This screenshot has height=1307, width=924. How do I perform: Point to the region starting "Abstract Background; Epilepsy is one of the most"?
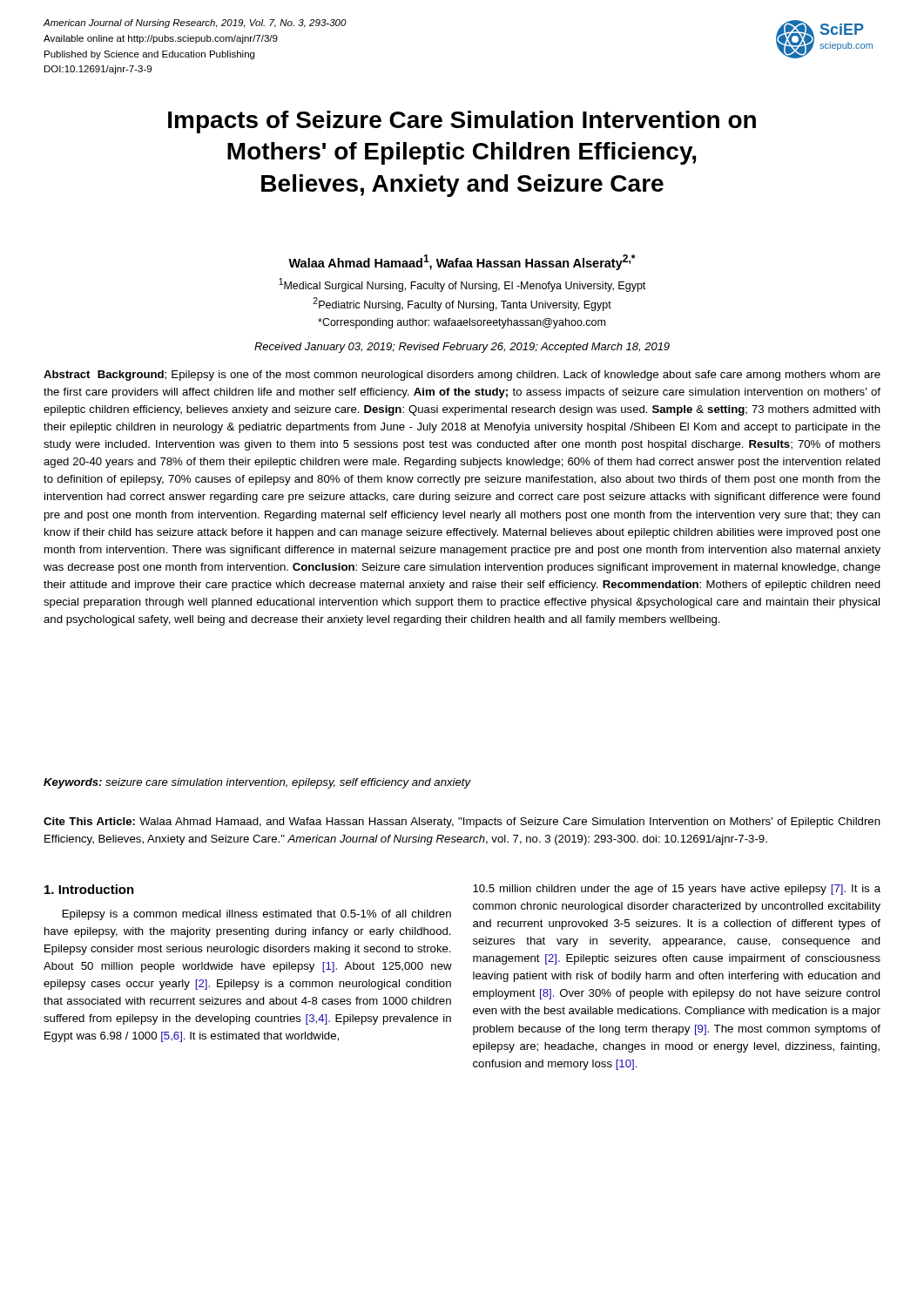pos(462,497)
